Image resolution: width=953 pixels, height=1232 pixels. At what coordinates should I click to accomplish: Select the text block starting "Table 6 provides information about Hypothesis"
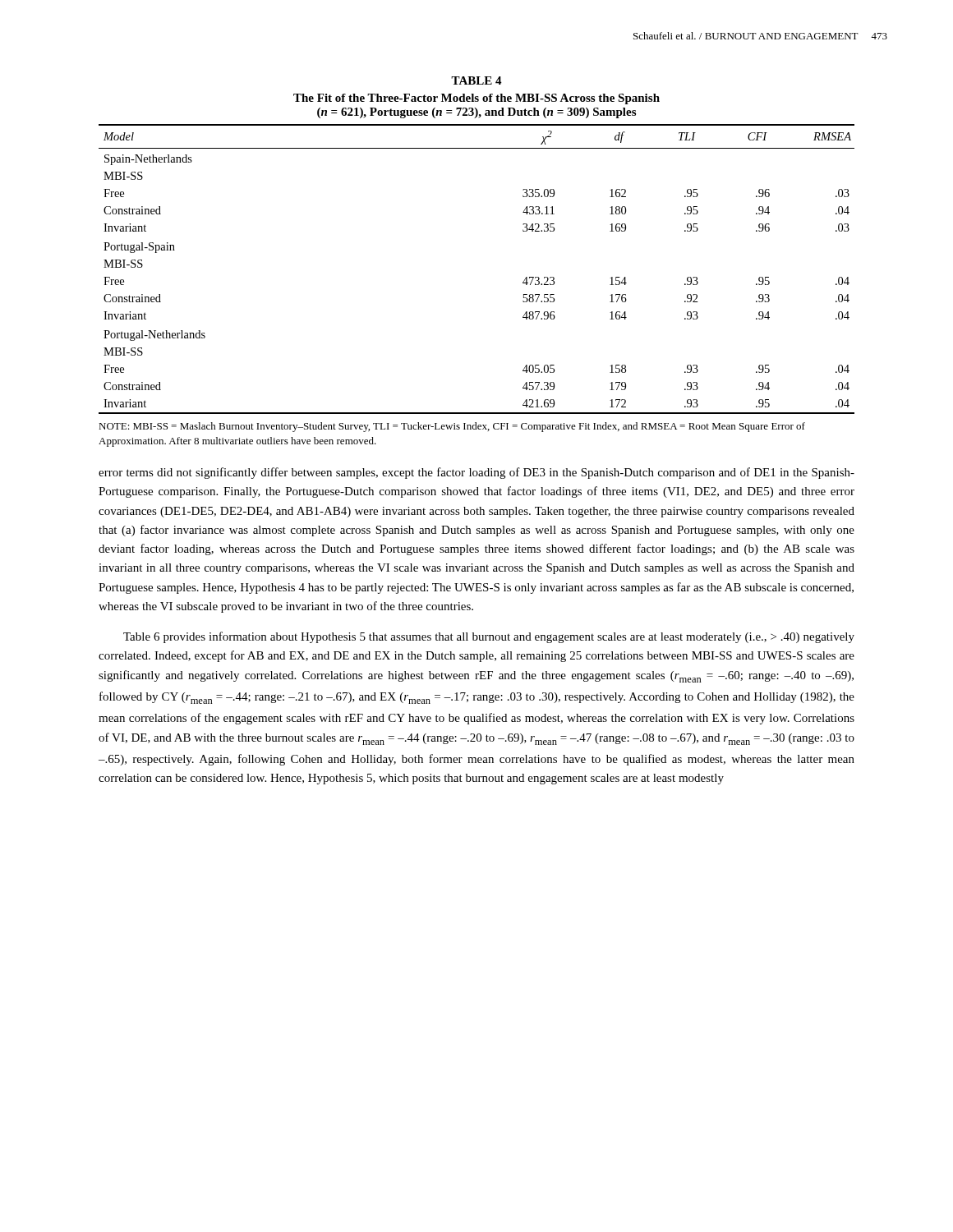click(x=476, y=707)
